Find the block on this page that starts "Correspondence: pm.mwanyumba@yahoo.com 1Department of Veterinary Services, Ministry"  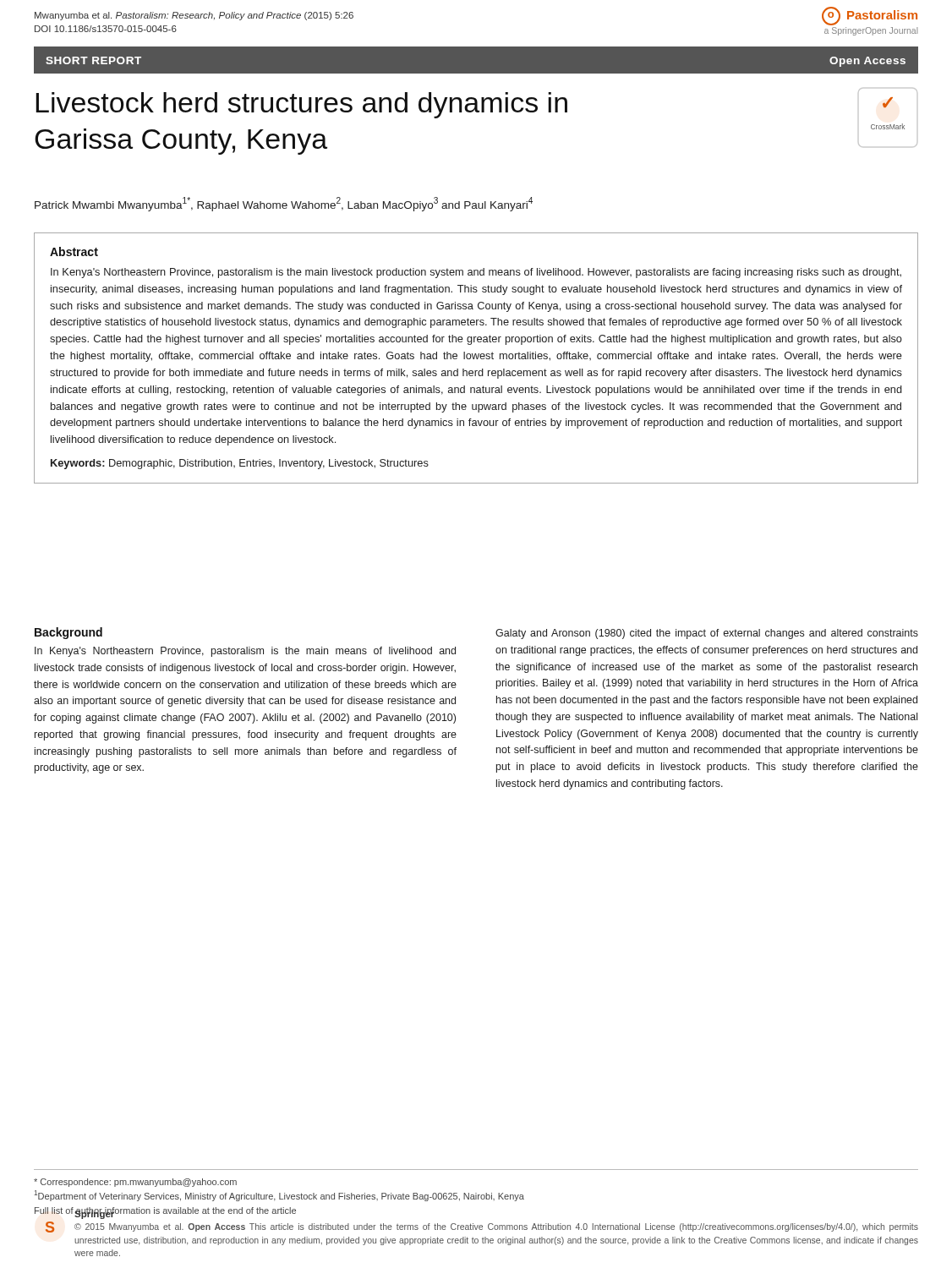[x=476, y=1196]
